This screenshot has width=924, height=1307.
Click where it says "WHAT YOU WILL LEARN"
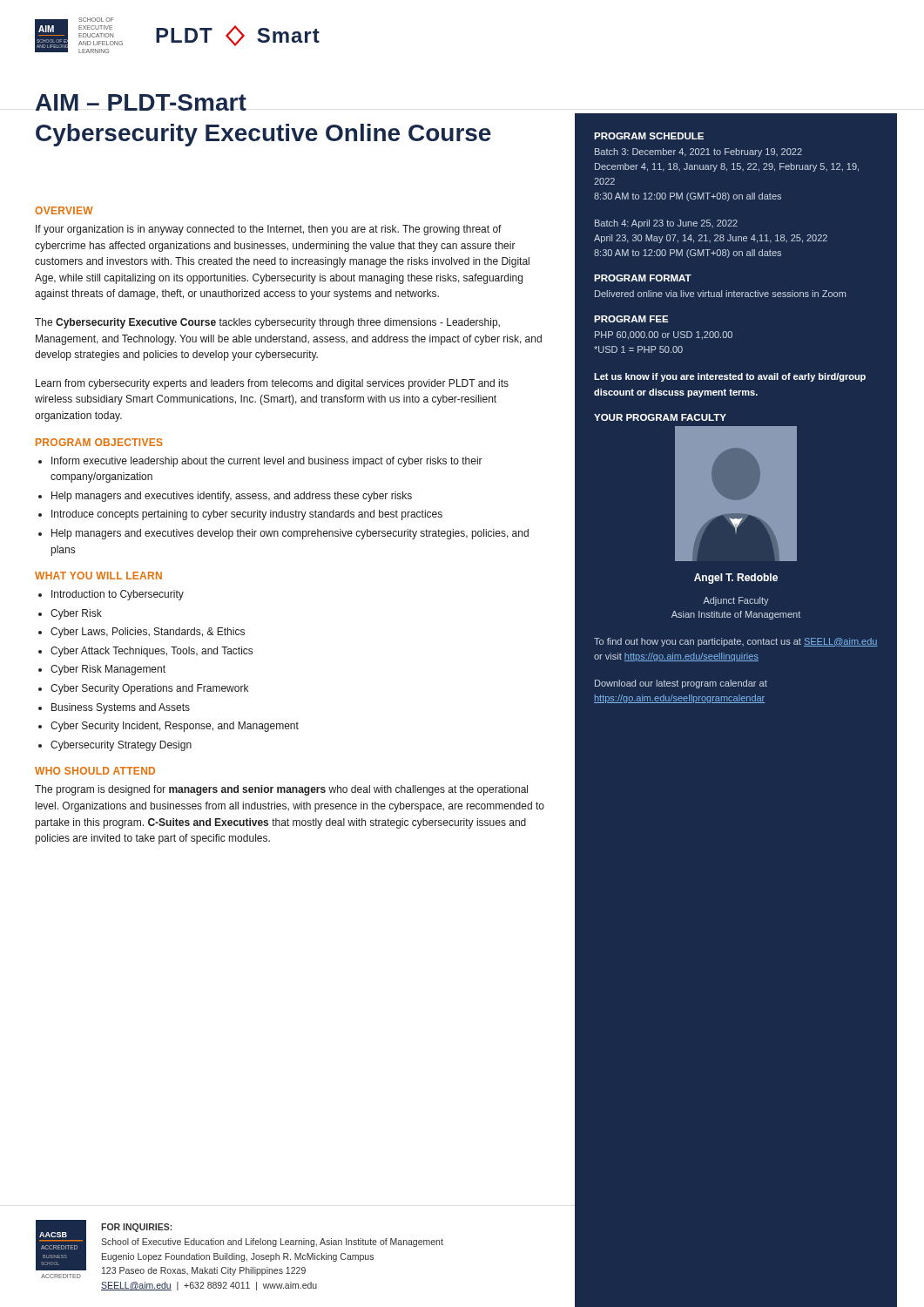point(98,576)
